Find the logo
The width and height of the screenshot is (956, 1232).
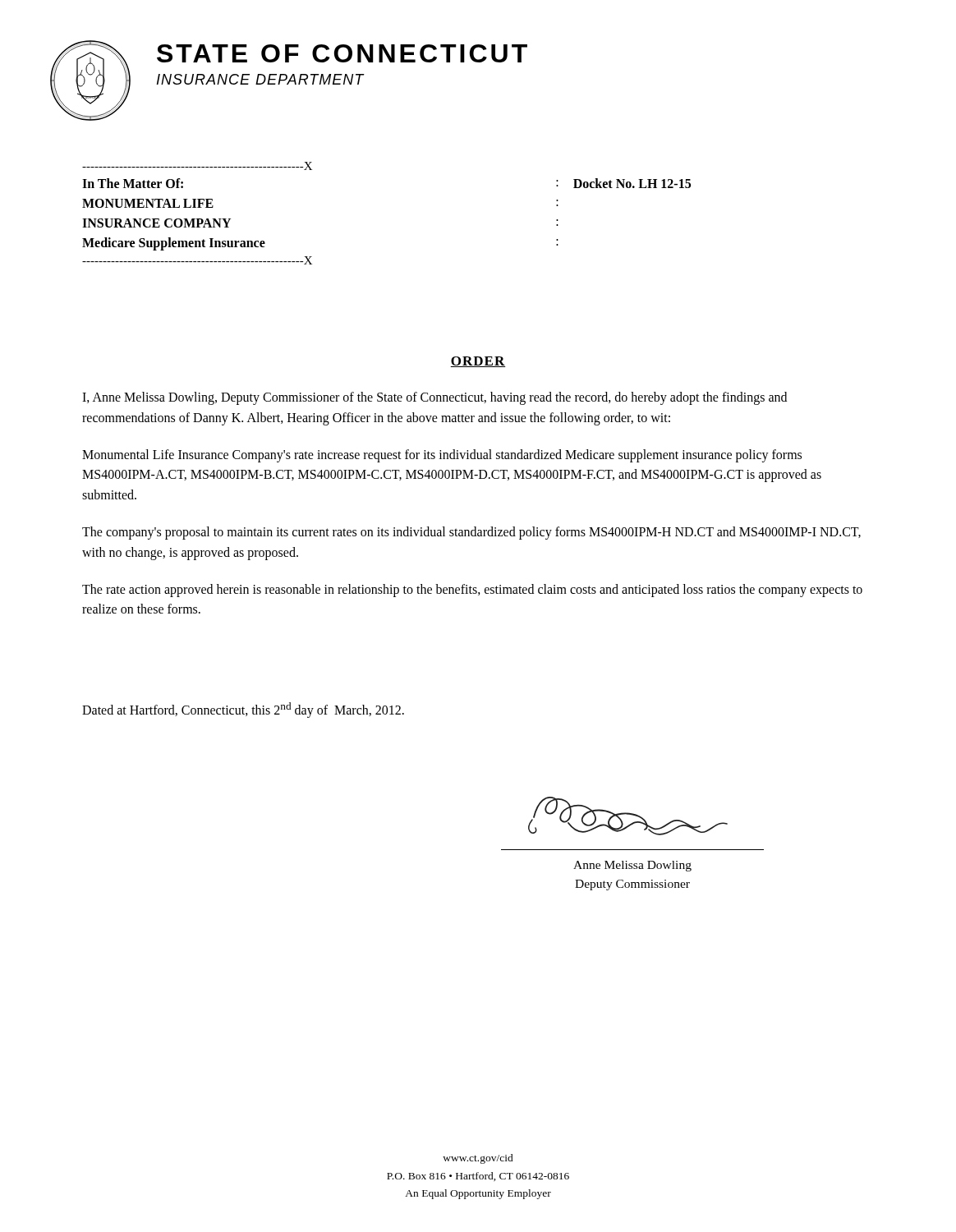click(x=94, y=82)
